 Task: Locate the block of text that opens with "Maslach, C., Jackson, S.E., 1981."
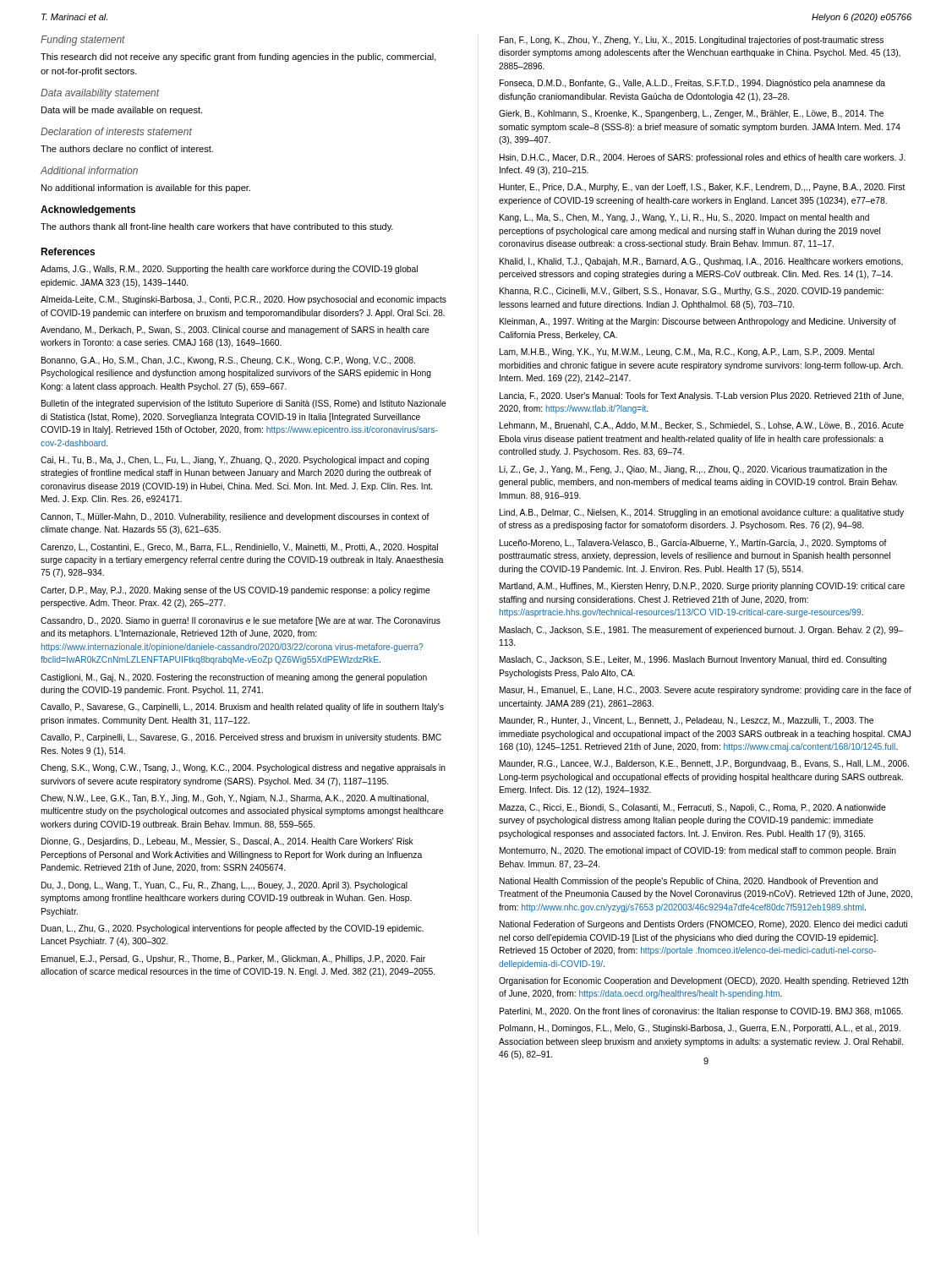pos(701,636)
